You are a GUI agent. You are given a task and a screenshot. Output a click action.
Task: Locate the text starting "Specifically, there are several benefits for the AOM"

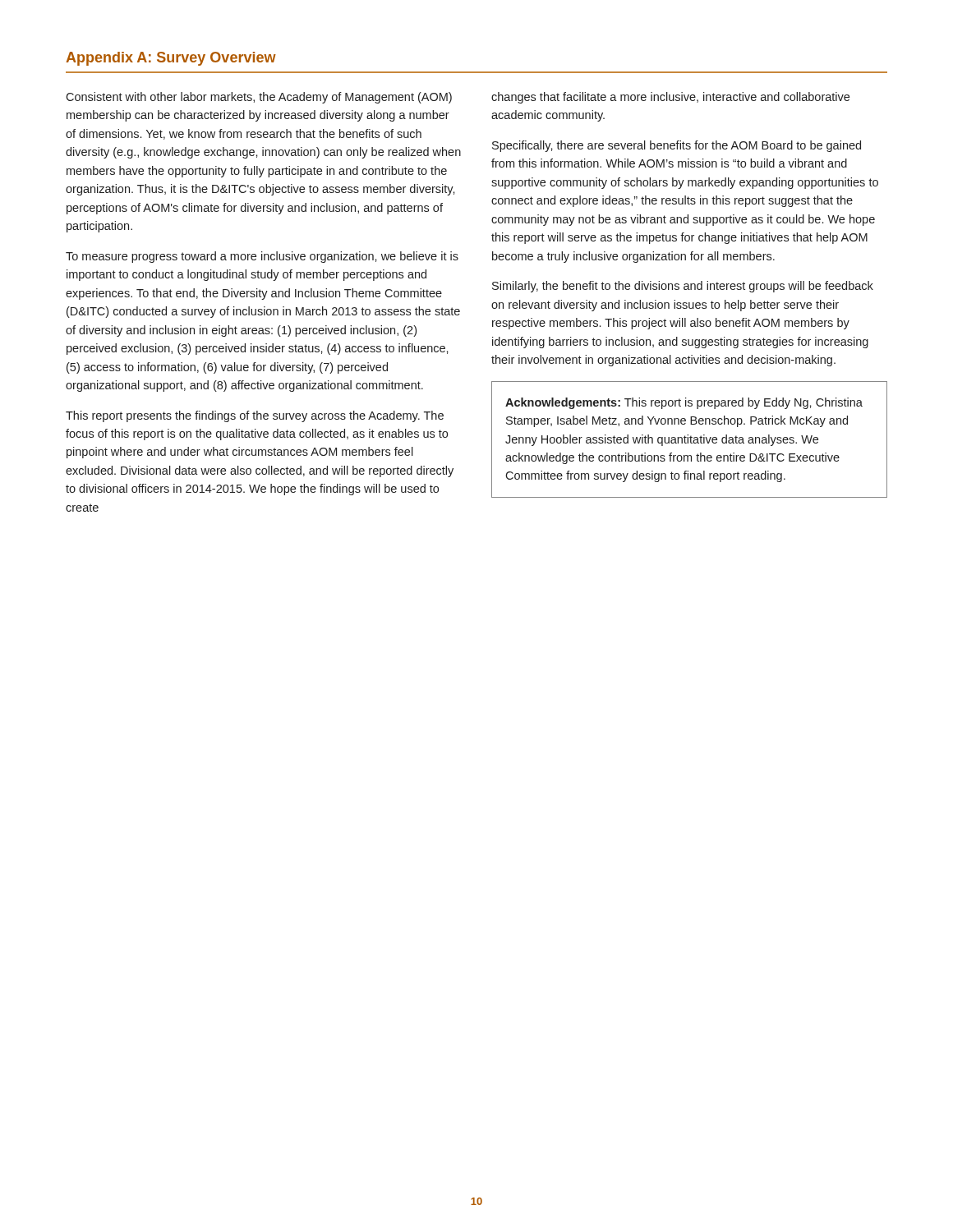pos(689,201)
